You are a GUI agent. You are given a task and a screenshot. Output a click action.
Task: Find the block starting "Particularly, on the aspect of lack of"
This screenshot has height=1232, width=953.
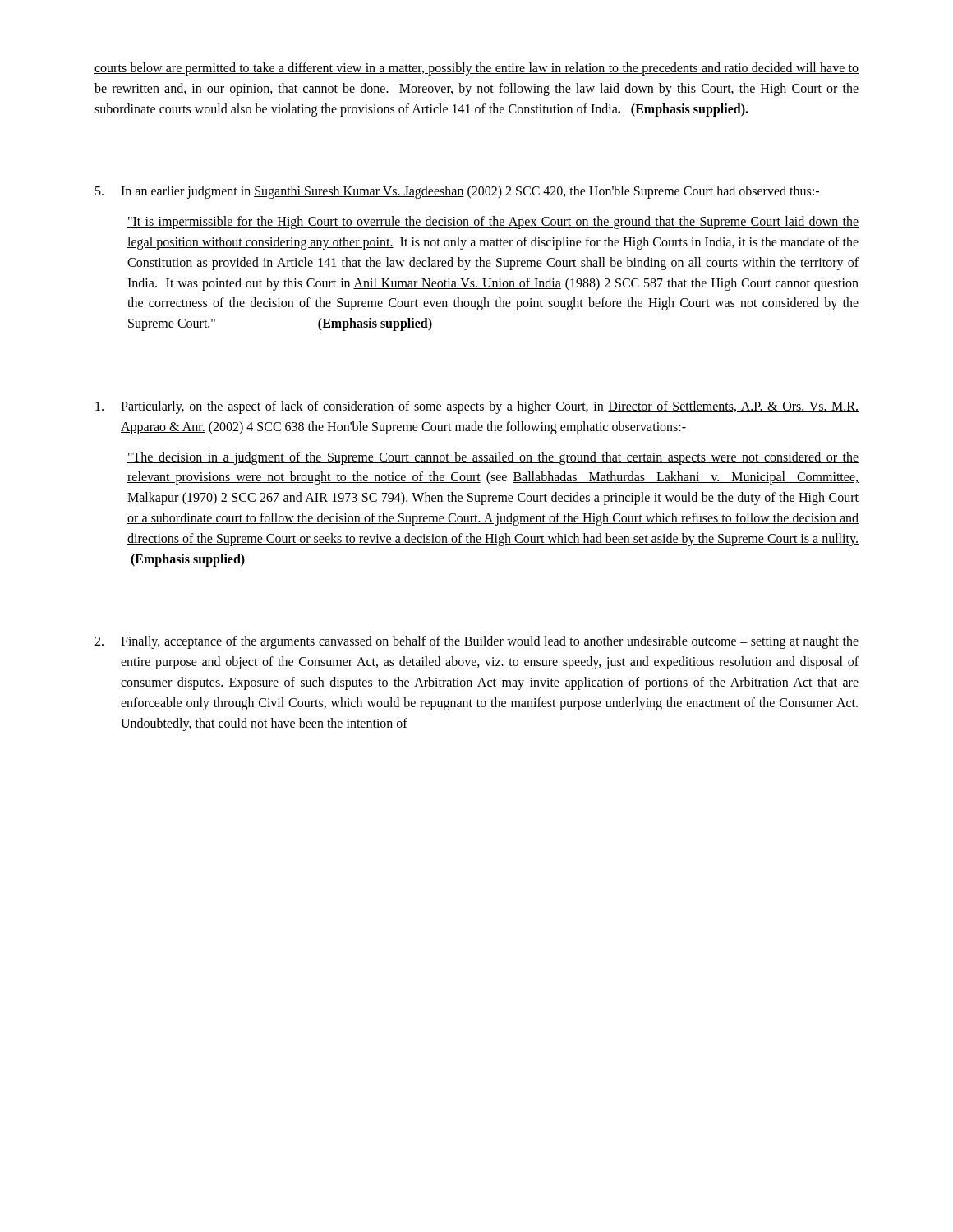[476, 417]
